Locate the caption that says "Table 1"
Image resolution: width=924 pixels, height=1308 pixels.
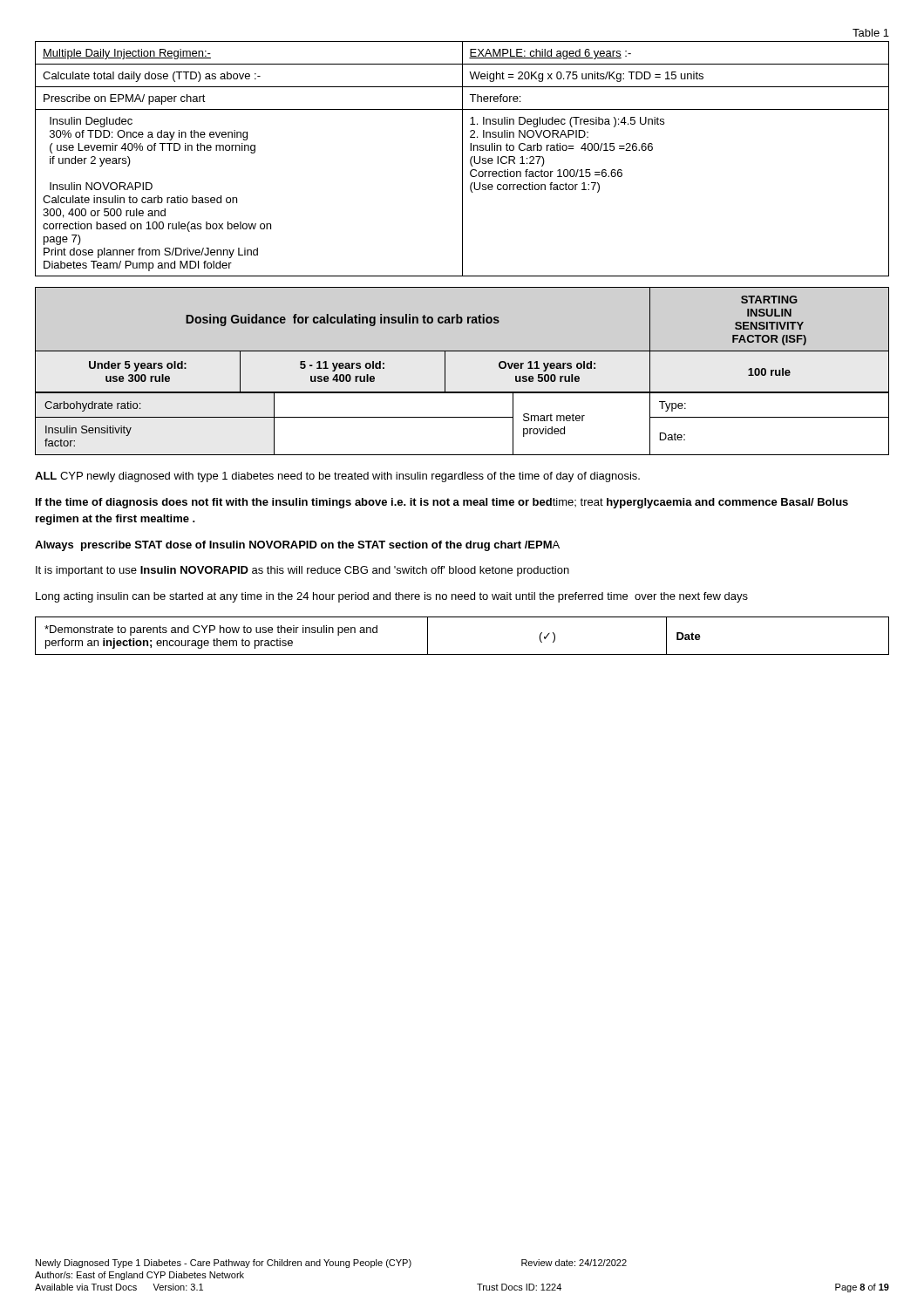[x=871, y=33]
